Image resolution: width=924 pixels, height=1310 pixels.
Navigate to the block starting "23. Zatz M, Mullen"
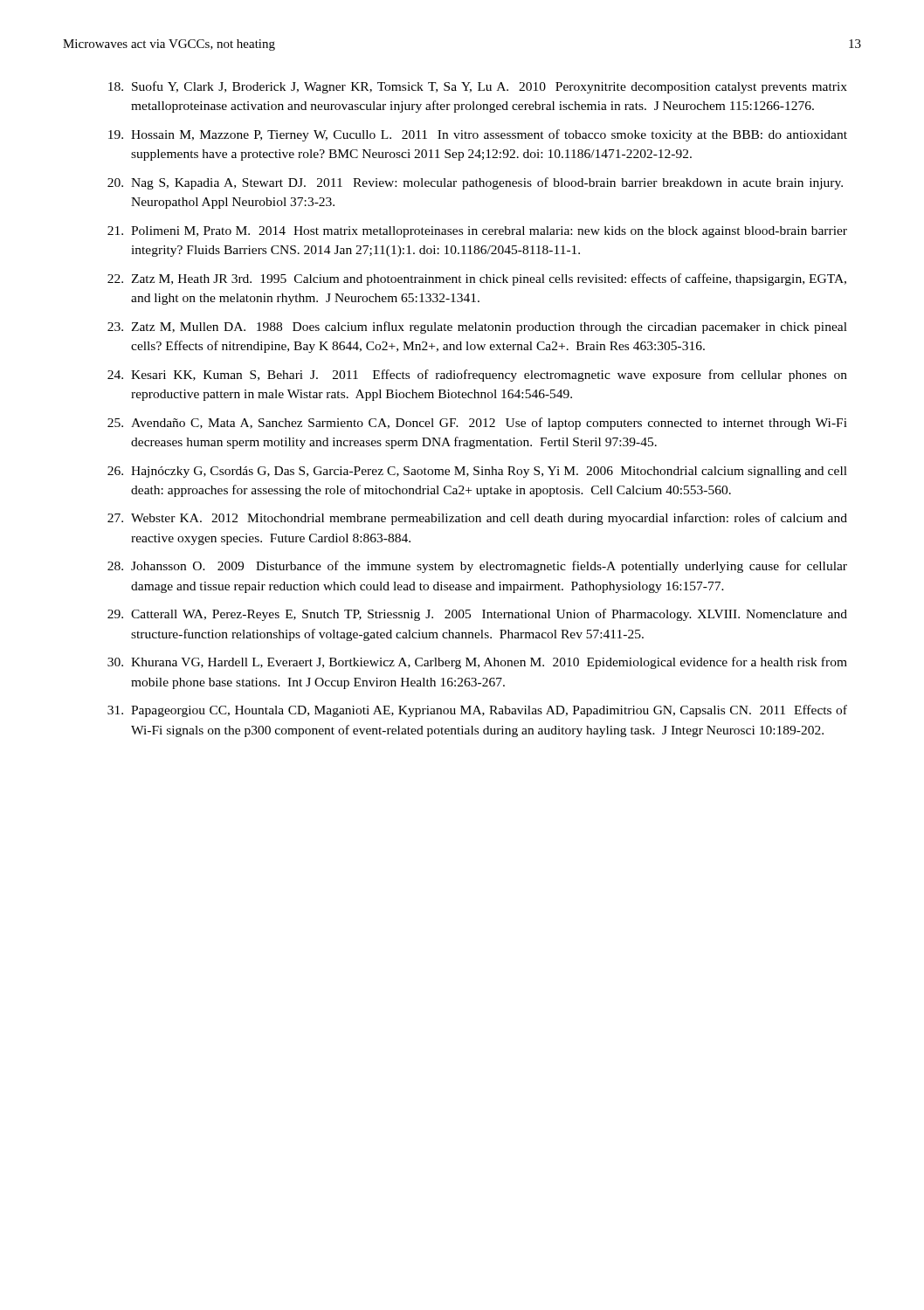(467, 336)
